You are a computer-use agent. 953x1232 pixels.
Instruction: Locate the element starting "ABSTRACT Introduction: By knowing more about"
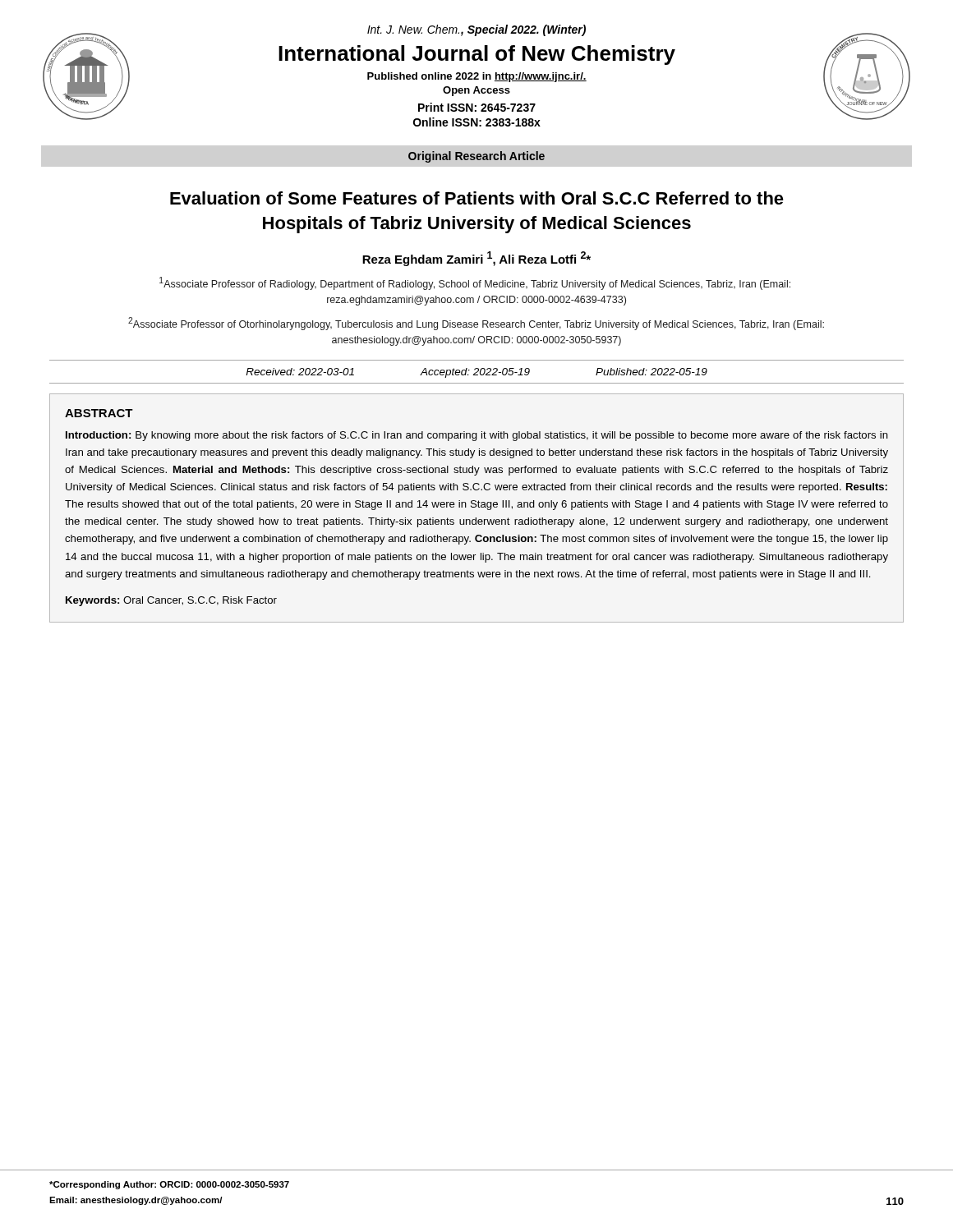coord(476,507)
